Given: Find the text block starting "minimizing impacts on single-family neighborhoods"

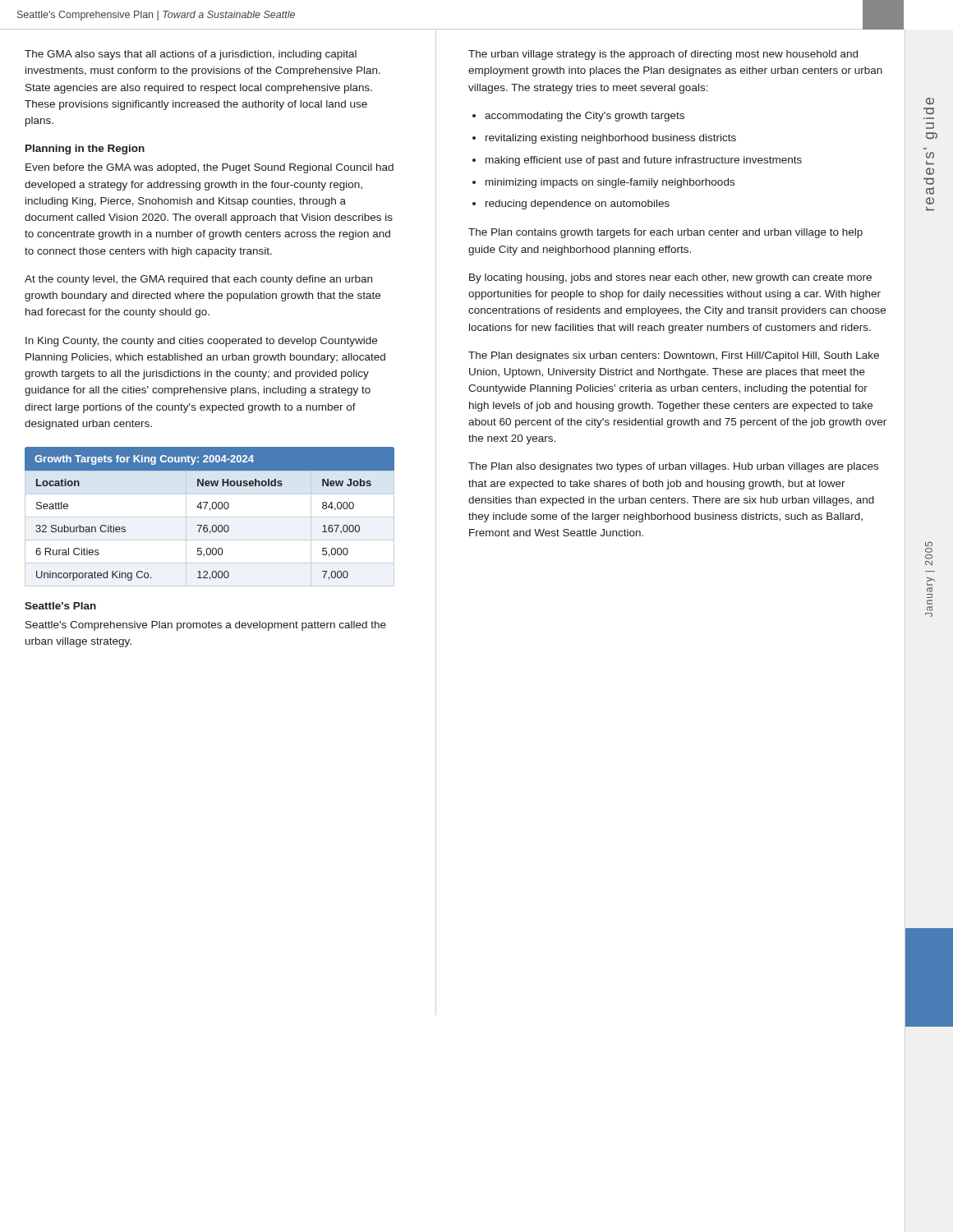Looking at the screenshot, I should click(610, 181).
